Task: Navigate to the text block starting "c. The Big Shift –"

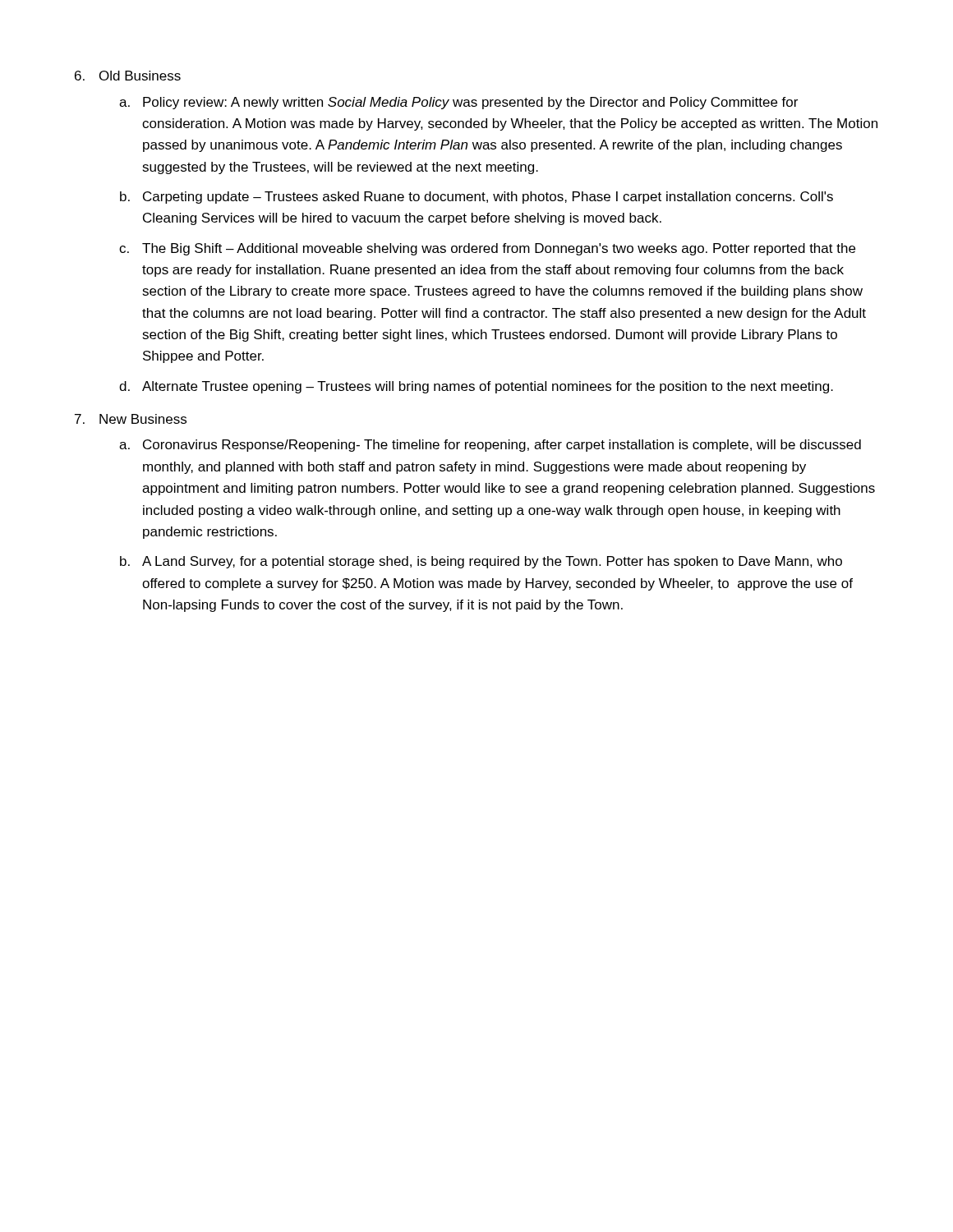Action: point(499,303)
